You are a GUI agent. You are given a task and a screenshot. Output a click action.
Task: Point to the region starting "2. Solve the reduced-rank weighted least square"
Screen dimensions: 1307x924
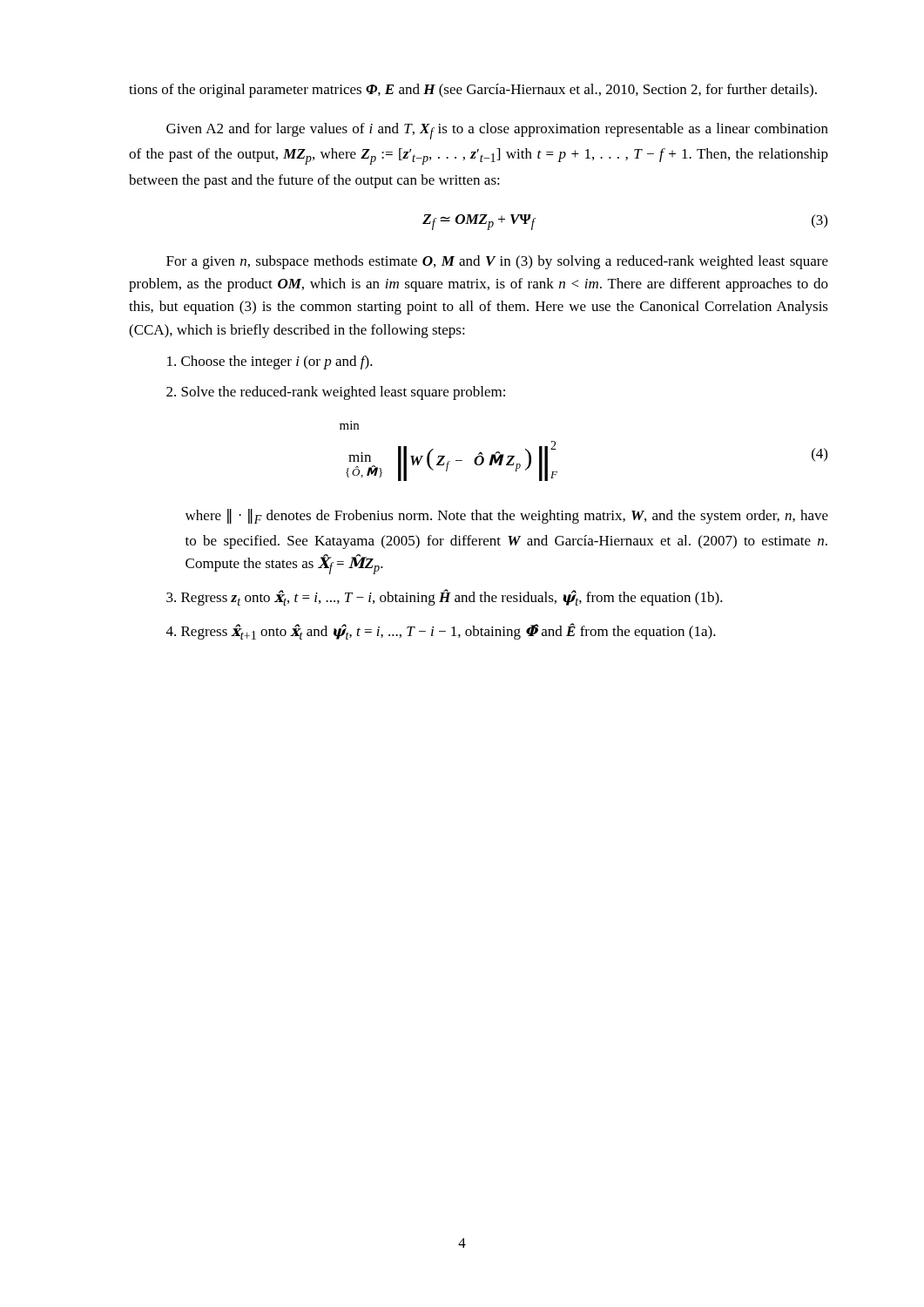pyautogui.click(x=497, y=392)
